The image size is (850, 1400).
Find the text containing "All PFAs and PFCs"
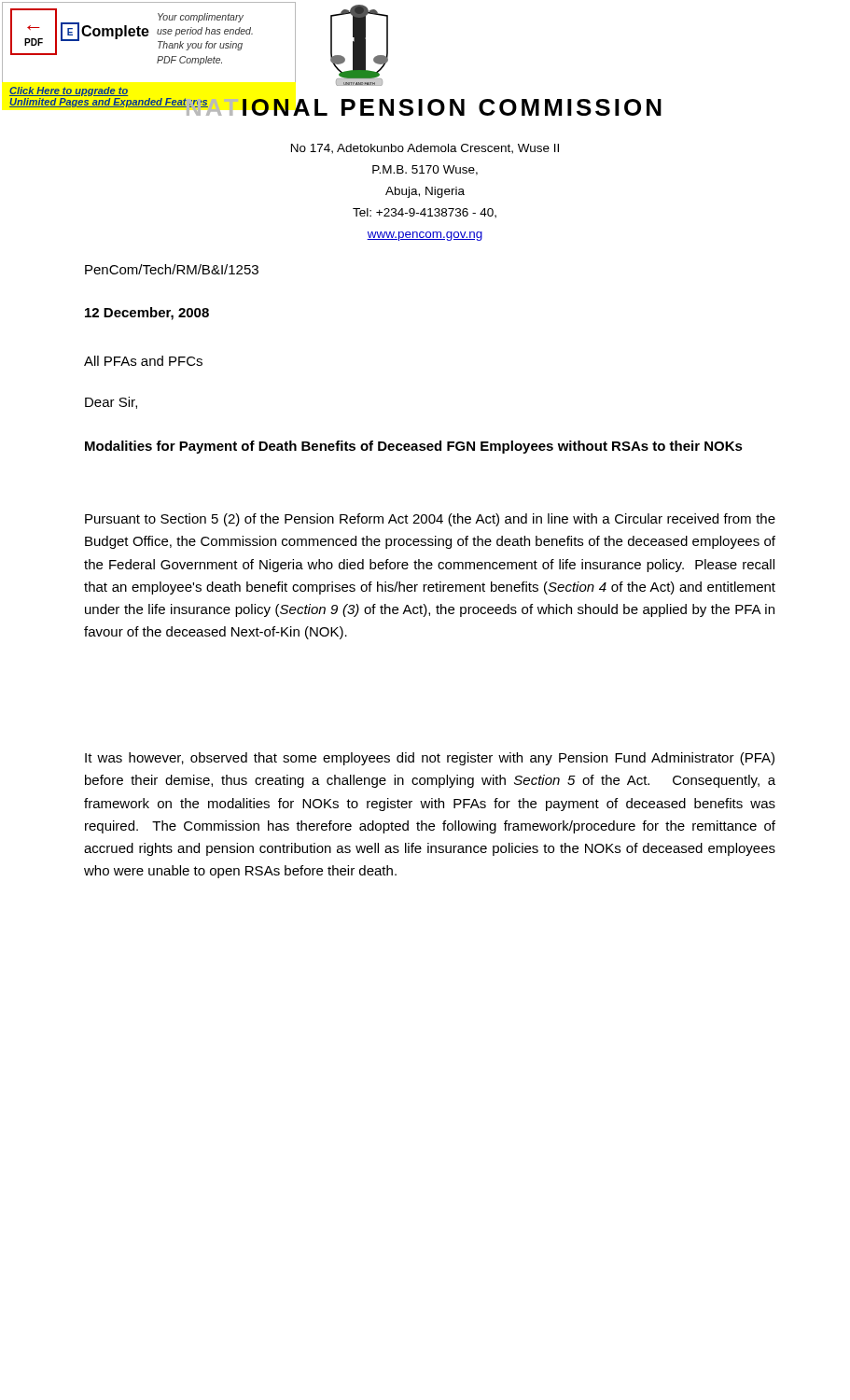[143, 361]
